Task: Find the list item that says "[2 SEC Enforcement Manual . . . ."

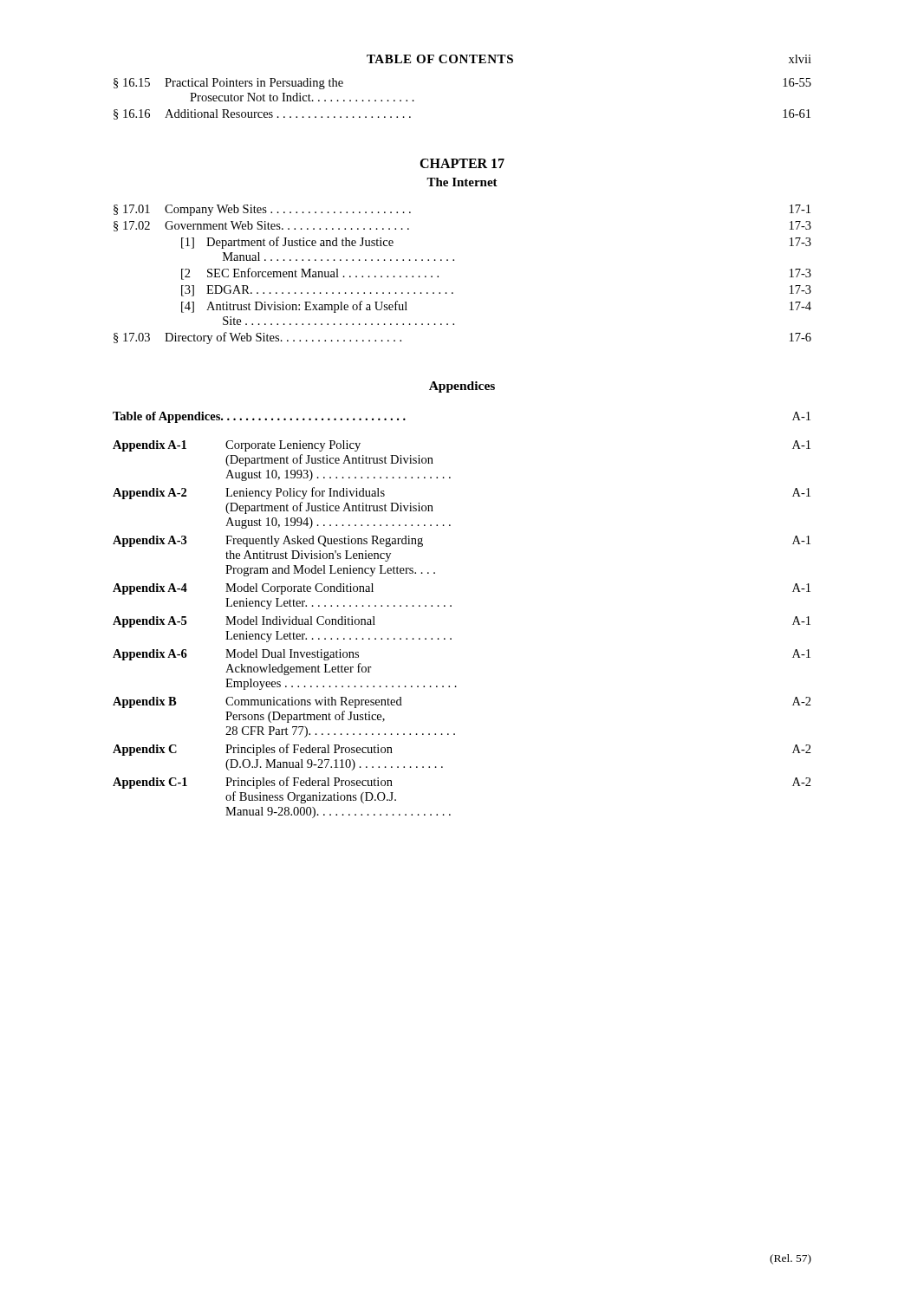Action: pyautogui.click(x=274, y=273)
